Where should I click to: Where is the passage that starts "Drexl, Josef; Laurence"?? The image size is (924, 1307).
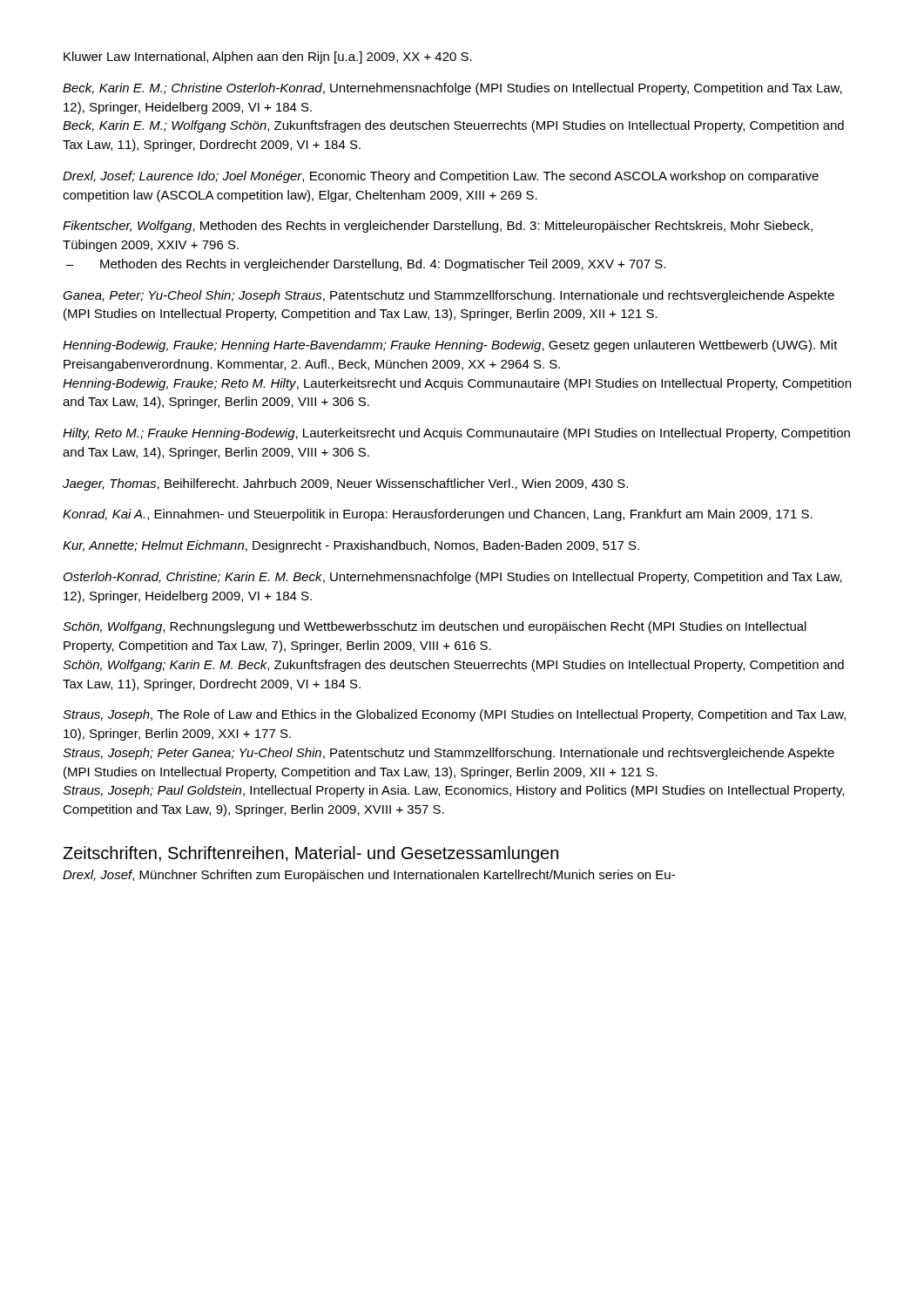(x=441, y=185)
